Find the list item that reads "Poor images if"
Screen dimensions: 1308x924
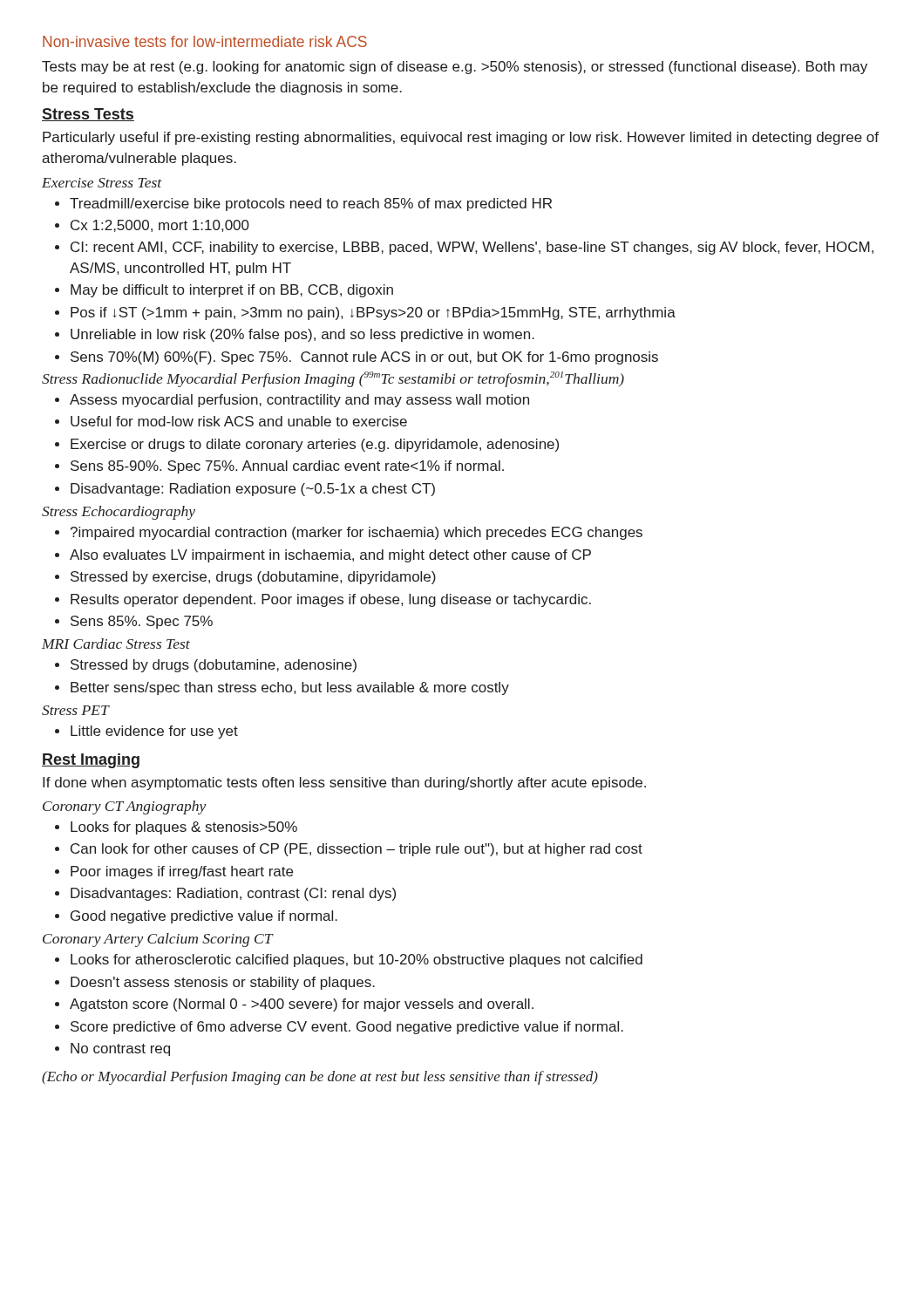[x=174, y=872]
